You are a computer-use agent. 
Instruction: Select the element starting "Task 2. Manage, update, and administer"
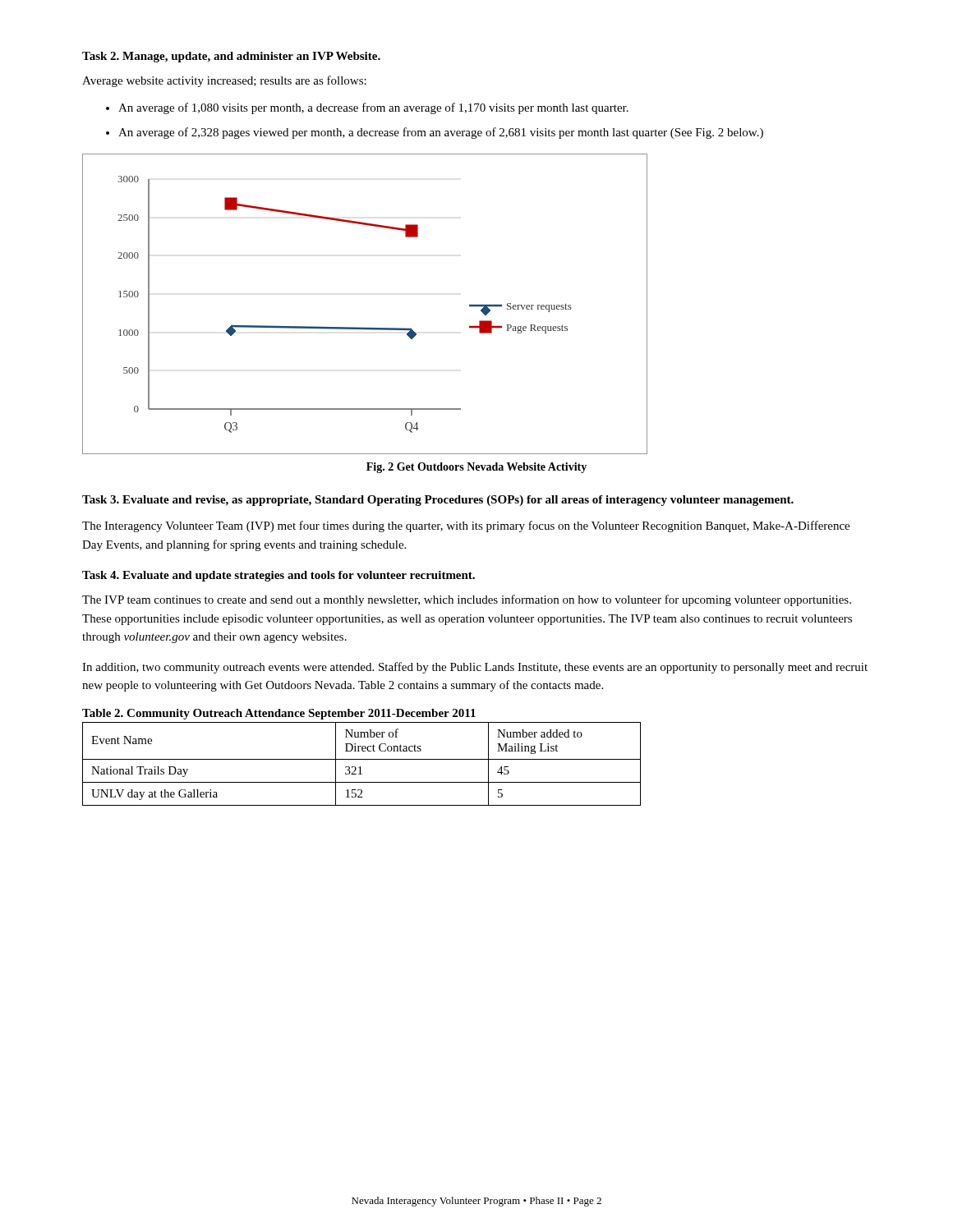pyautogui.click(x=231, y=56)
